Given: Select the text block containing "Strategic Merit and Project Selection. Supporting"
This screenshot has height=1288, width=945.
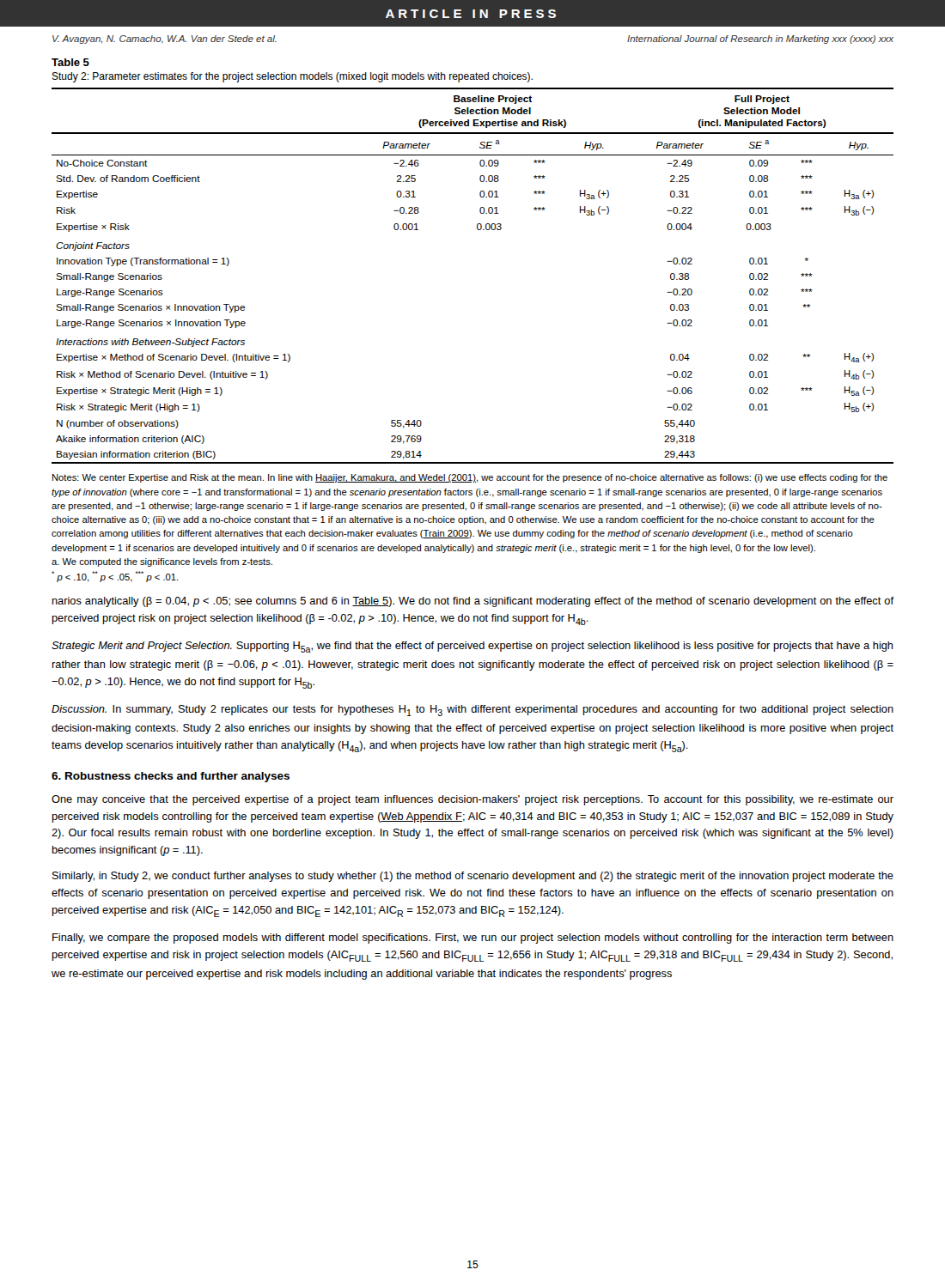Looking at the screenshot, I should click(x=472, y=664).
